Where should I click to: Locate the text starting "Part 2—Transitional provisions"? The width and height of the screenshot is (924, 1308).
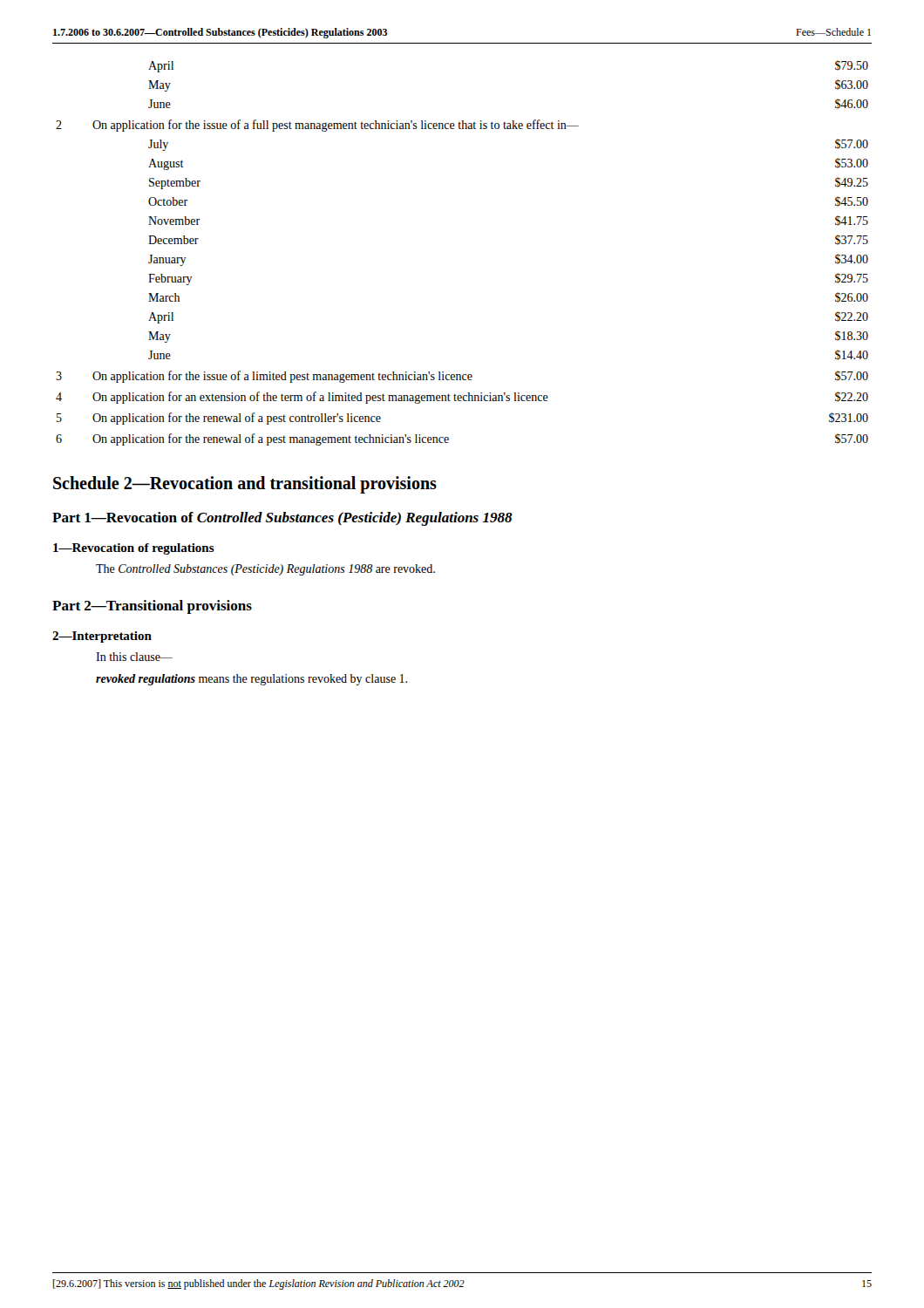[x=152, y=605]
